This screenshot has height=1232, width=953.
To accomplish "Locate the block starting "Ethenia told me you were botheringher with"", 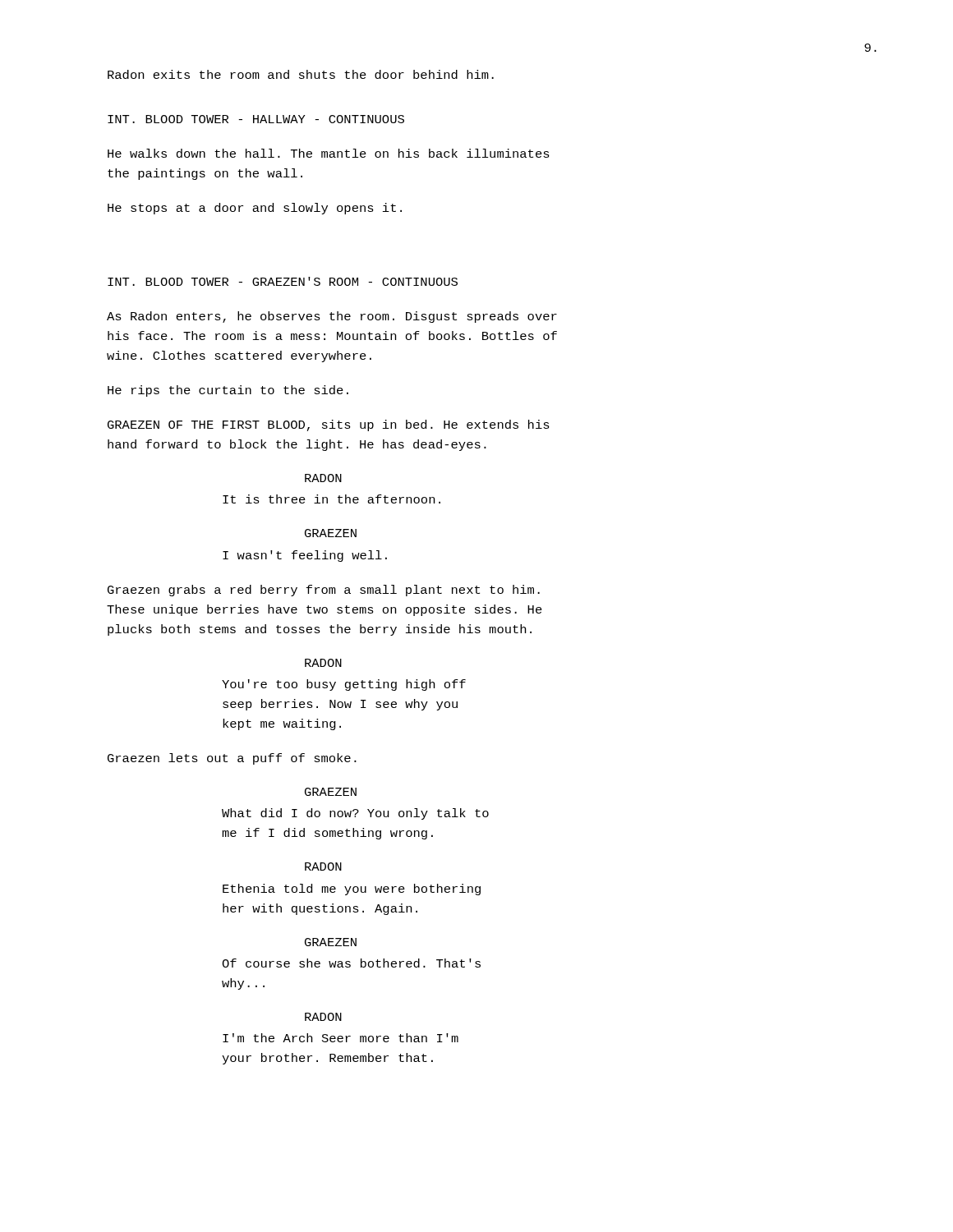I will pyautogui.click(x=352, y=899).
